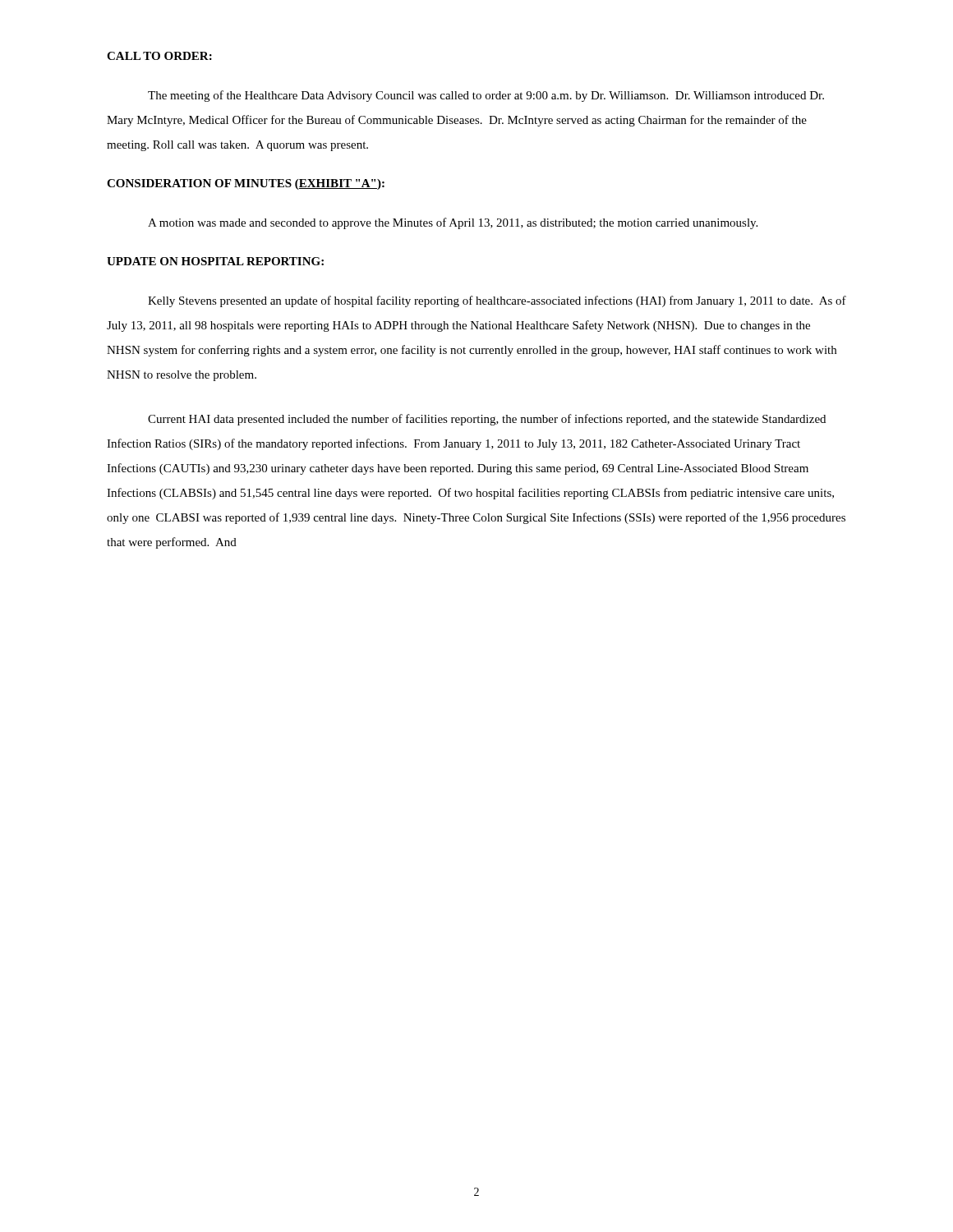Select the section header that says "CONSIDERATION OF MINUTES (EXHIBIT "A"):"
953x1232 pixels.
point(246,184)
